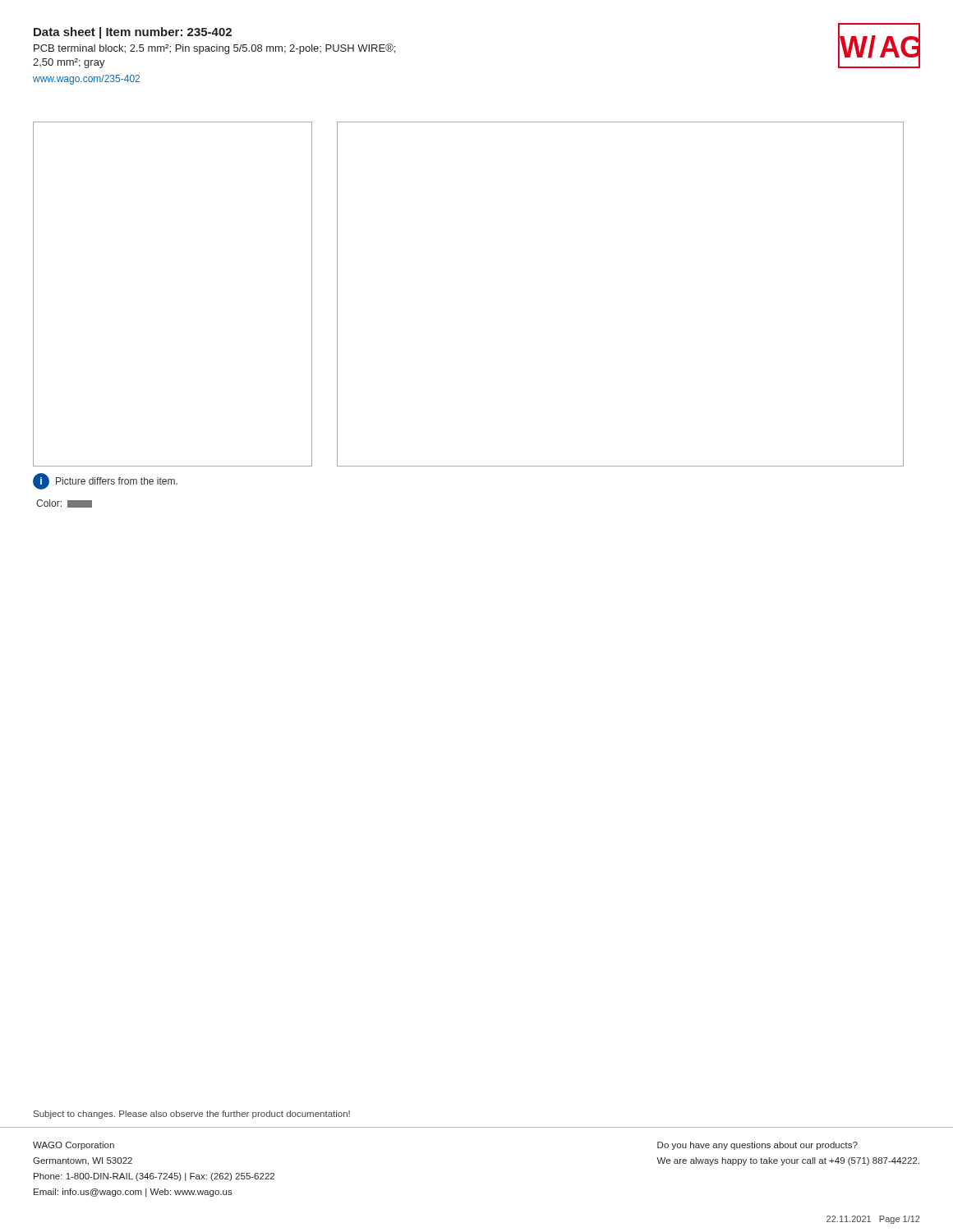
Task: Select the text block that reads "Subject to changes. Please also observe the"
Action: pos(192,1114)
